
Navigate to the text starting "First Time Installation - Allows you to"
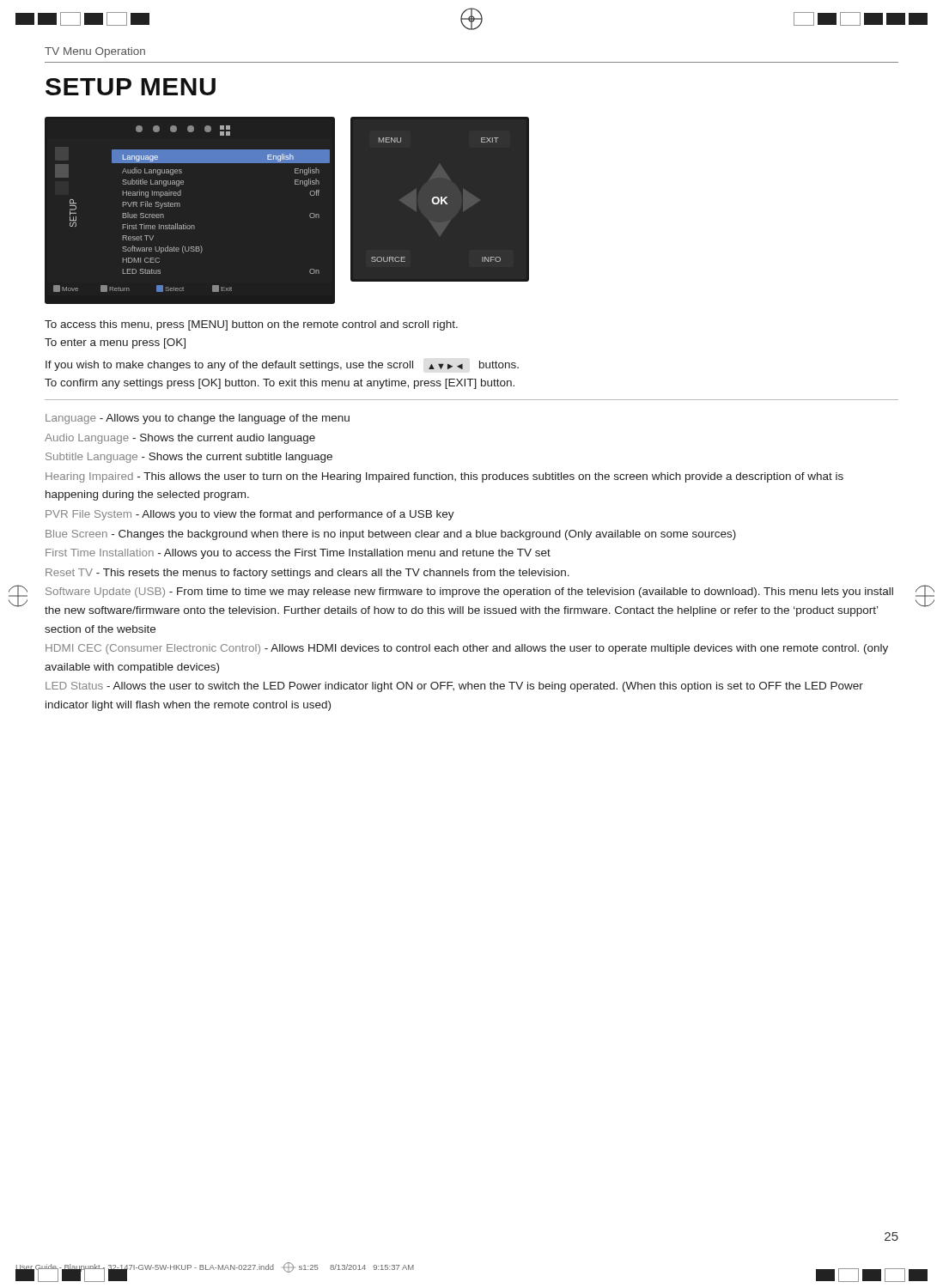[x=298, y=553]
